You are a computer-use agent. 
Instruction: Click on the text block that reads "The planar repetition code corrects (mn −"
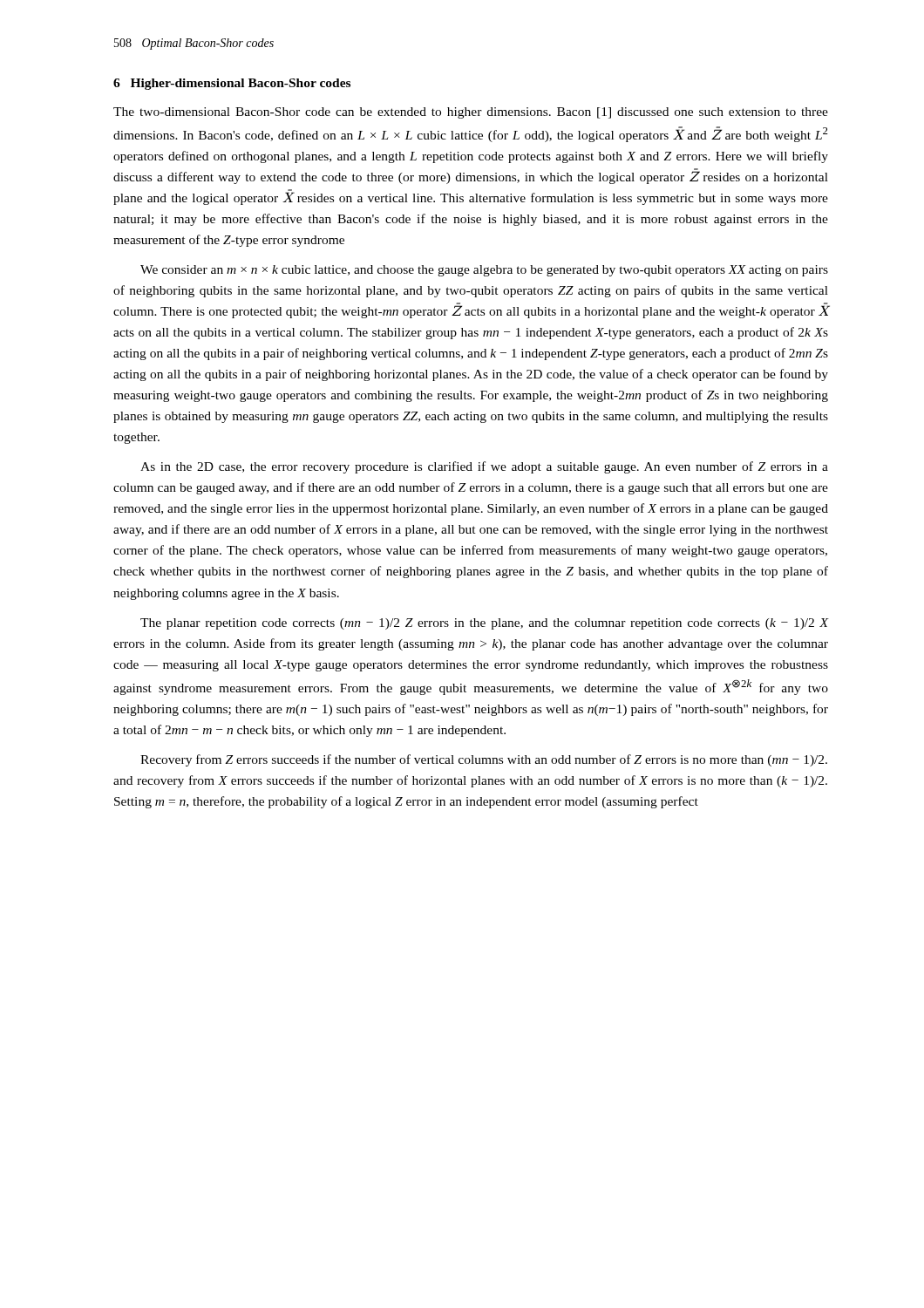(471, 676)
